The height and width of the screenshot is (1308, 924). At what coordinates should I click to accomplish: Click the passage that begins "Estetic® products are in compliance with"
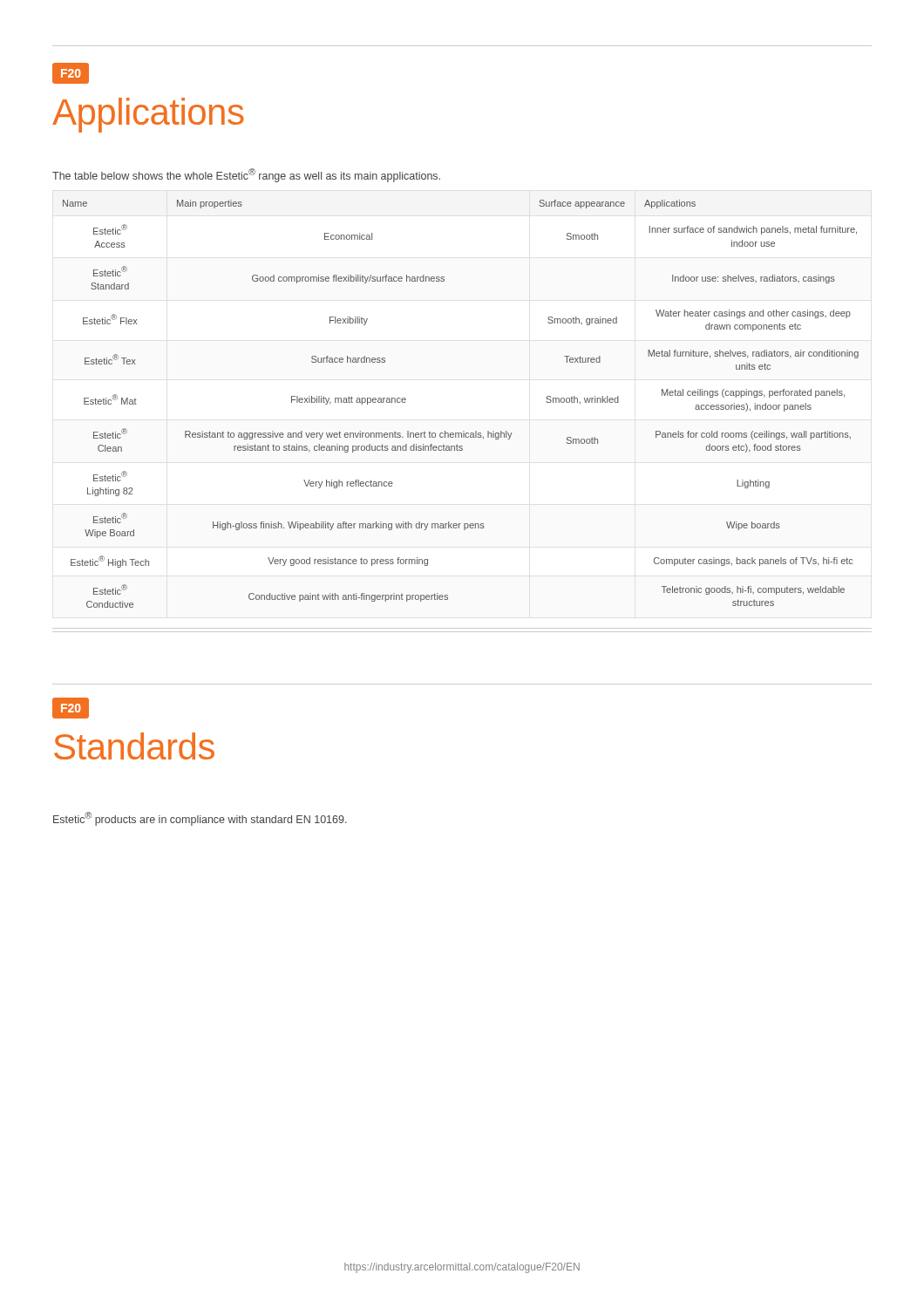click(x=200, y=818)
